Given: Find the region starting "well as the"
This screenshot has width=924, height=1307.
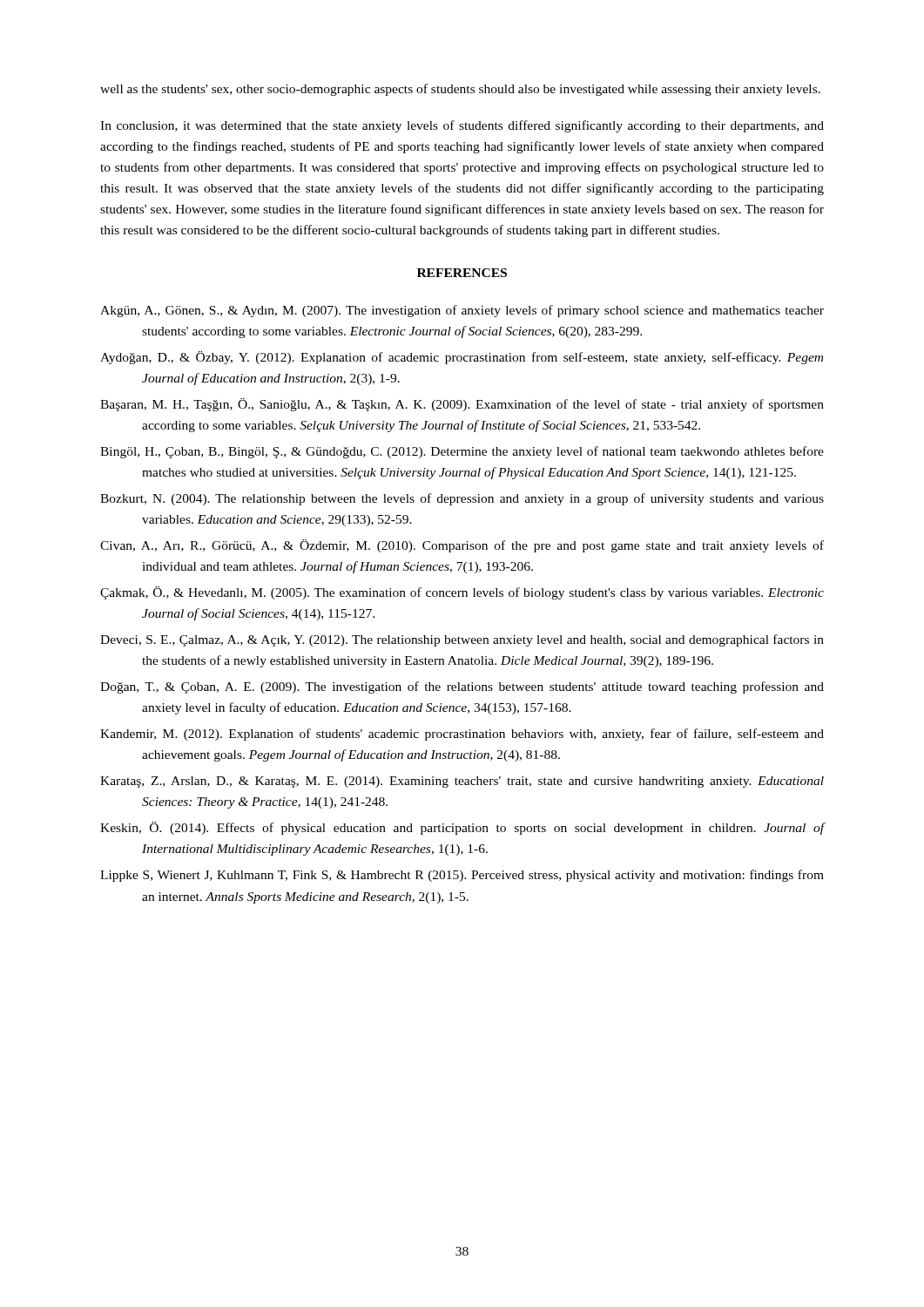Looking at the screenshot, I should pos(461,88).
